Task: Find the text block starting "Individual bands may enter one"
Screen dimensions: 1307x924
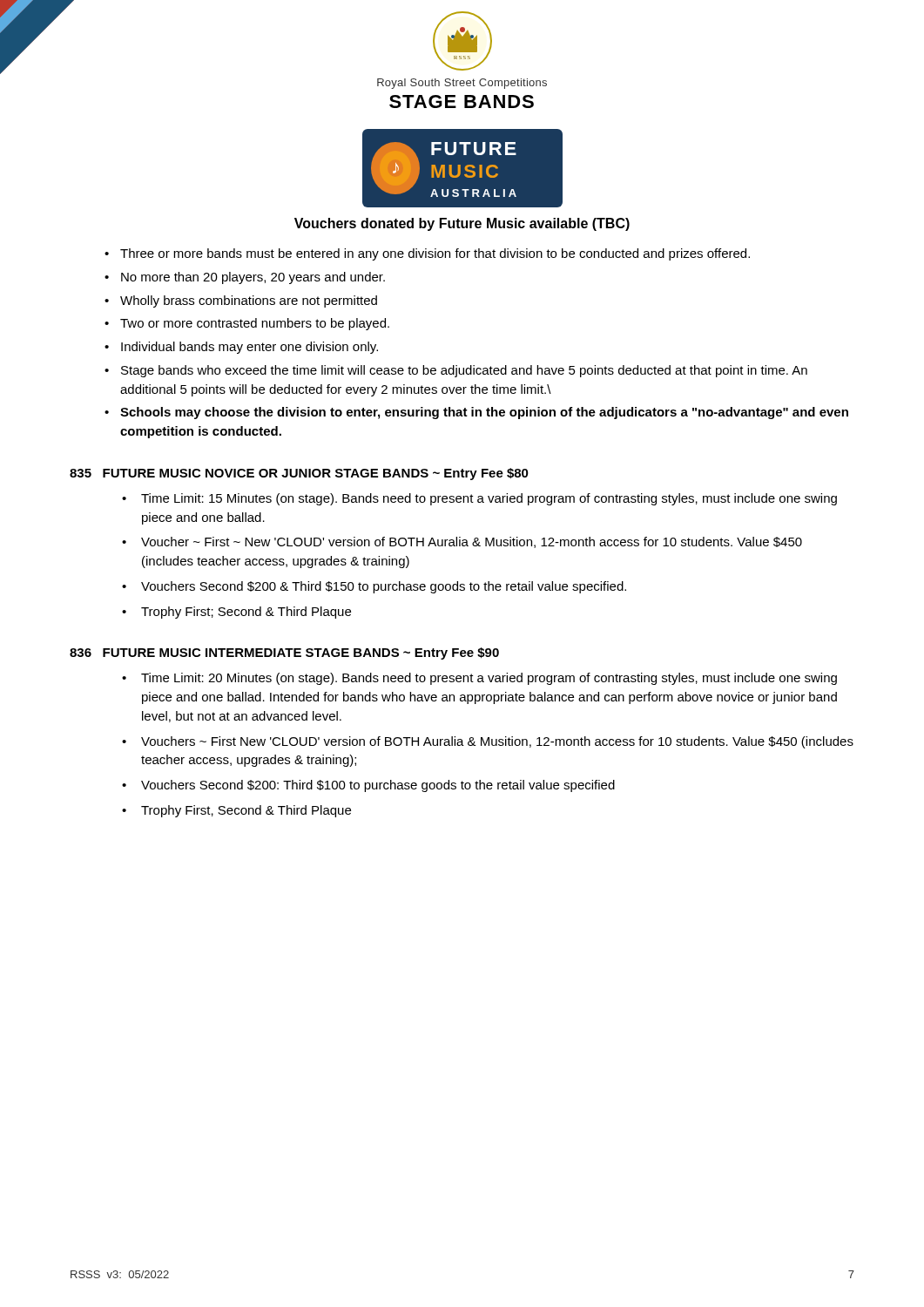Action: coord(250,346)
